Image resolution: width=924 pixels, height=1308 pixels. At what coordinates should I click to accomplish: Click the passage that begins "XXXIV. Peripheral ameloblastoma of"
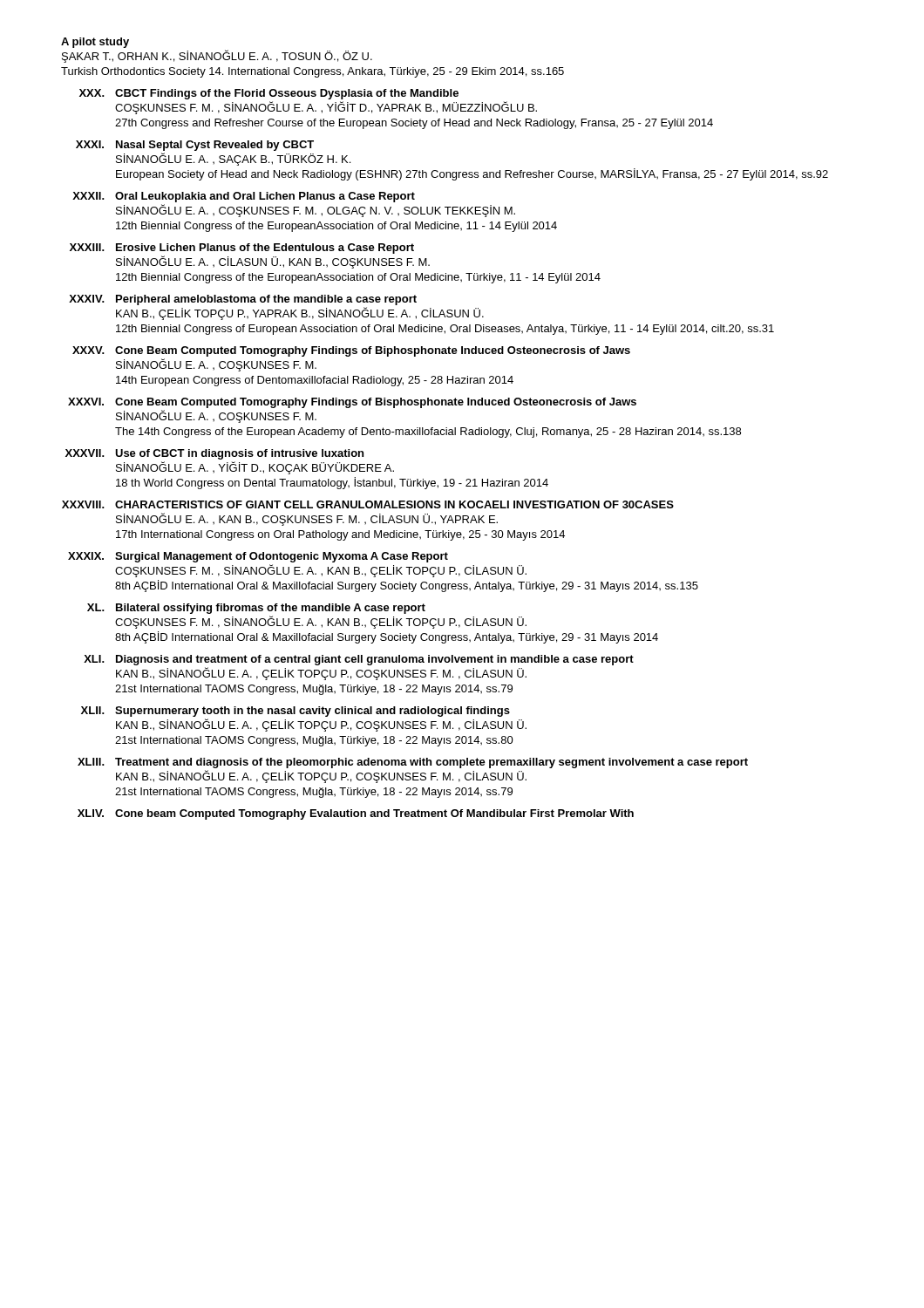point(462,313)
